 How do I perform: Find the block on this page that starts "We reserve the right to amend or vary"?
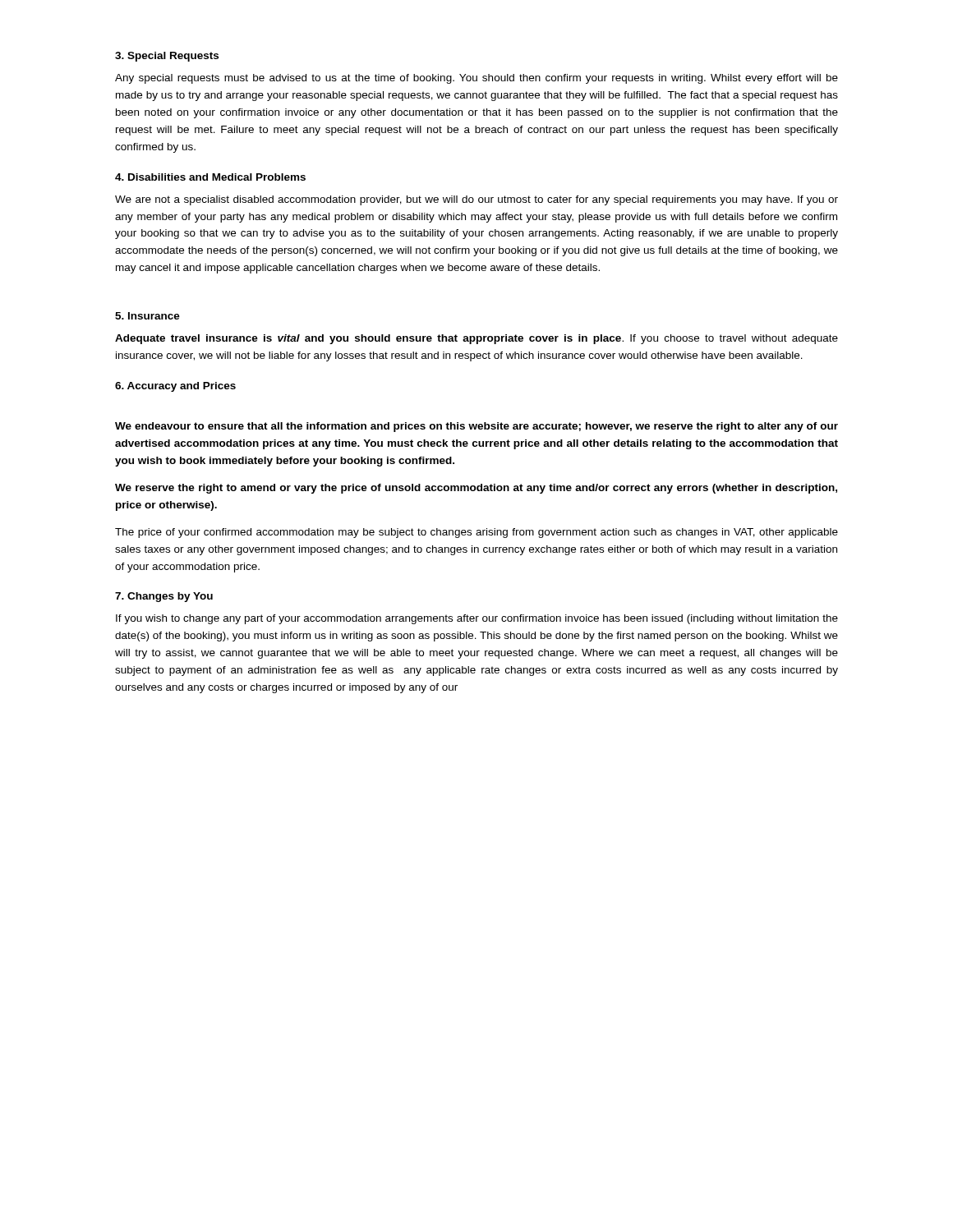point(476,496)
